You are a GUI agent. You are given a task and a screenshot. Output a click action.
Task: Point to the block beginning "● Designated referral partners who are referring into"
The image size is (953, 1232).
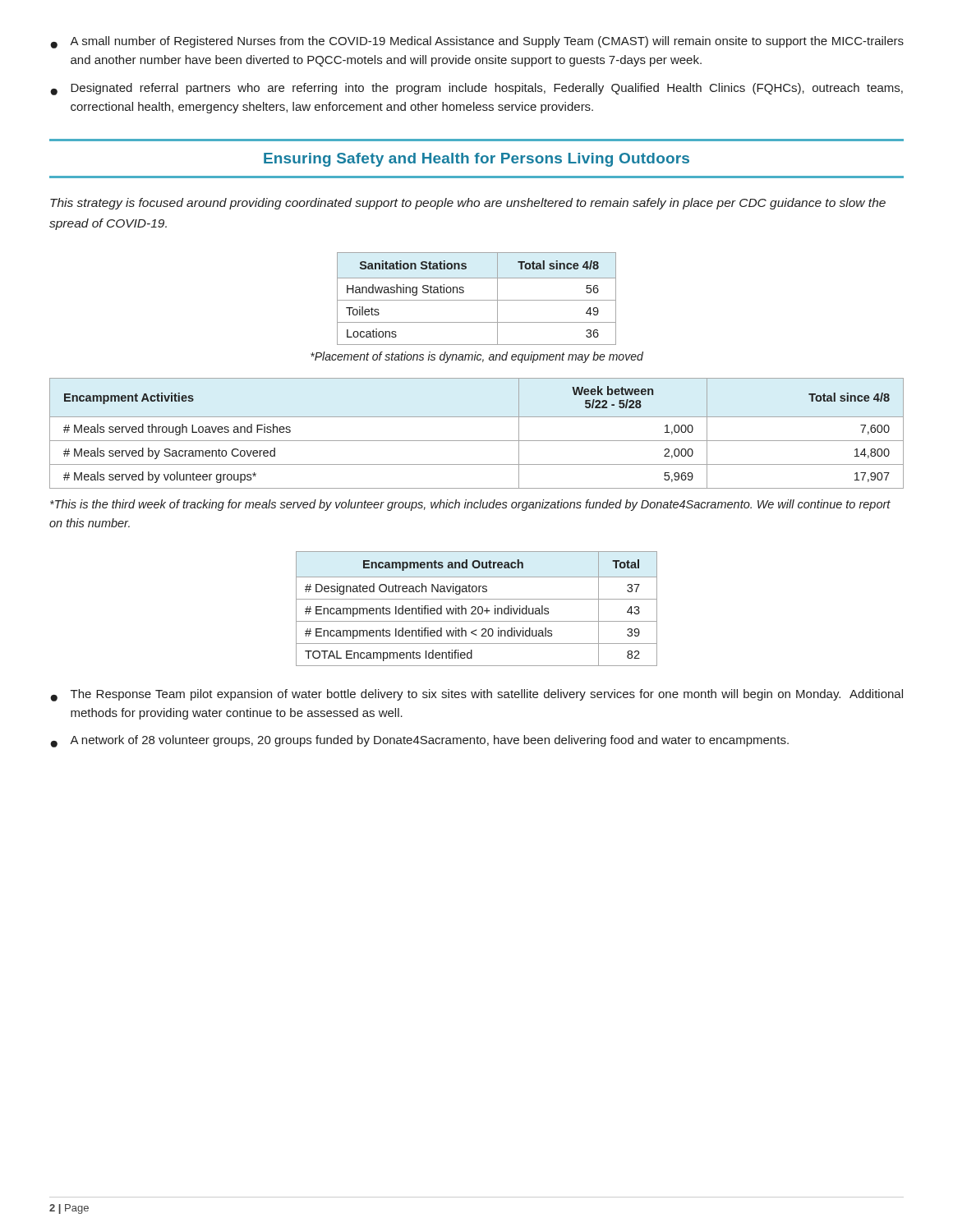coord(476,97)
